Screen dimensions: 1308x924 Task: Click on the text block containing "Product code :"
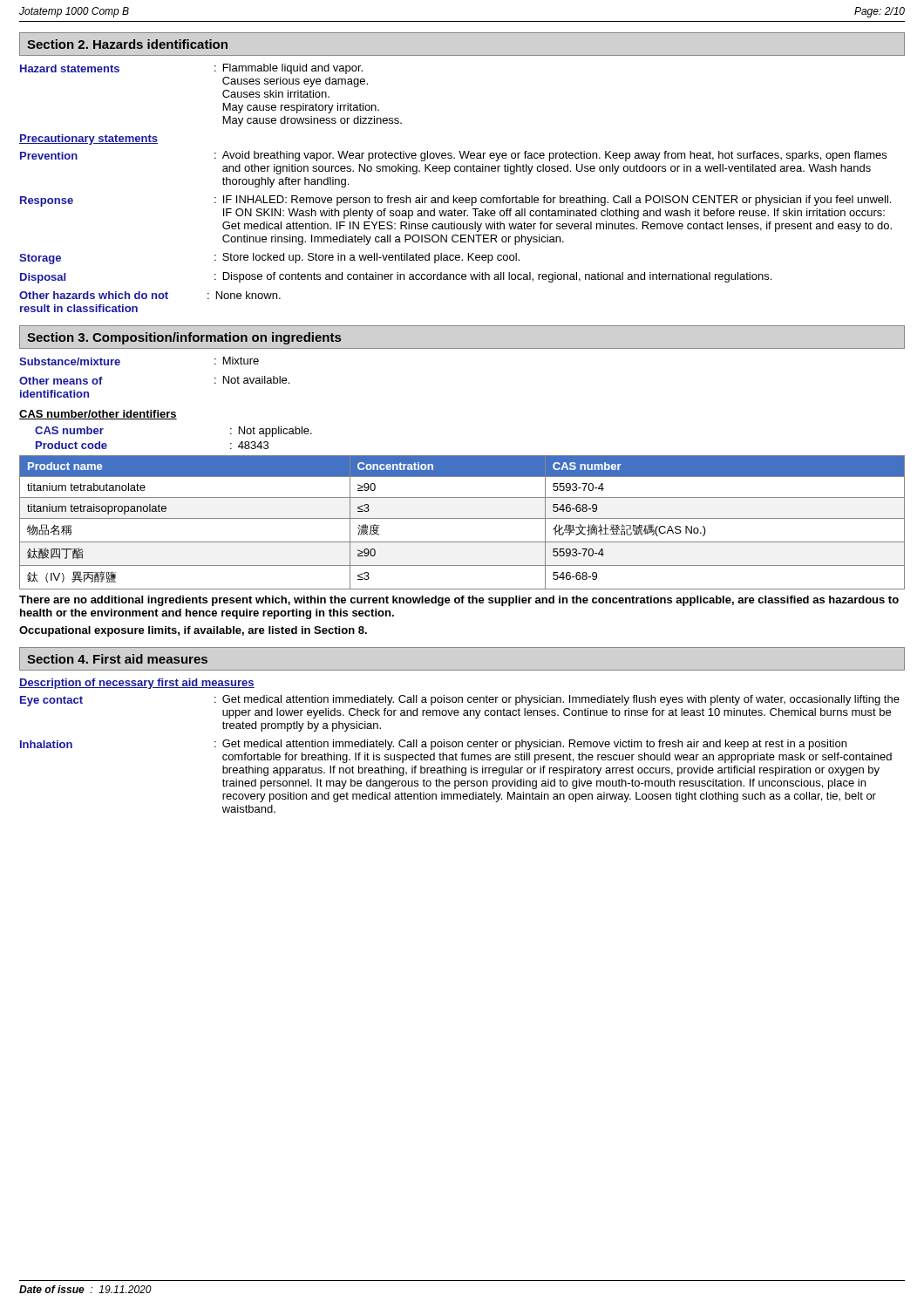[x=462, y=445]
